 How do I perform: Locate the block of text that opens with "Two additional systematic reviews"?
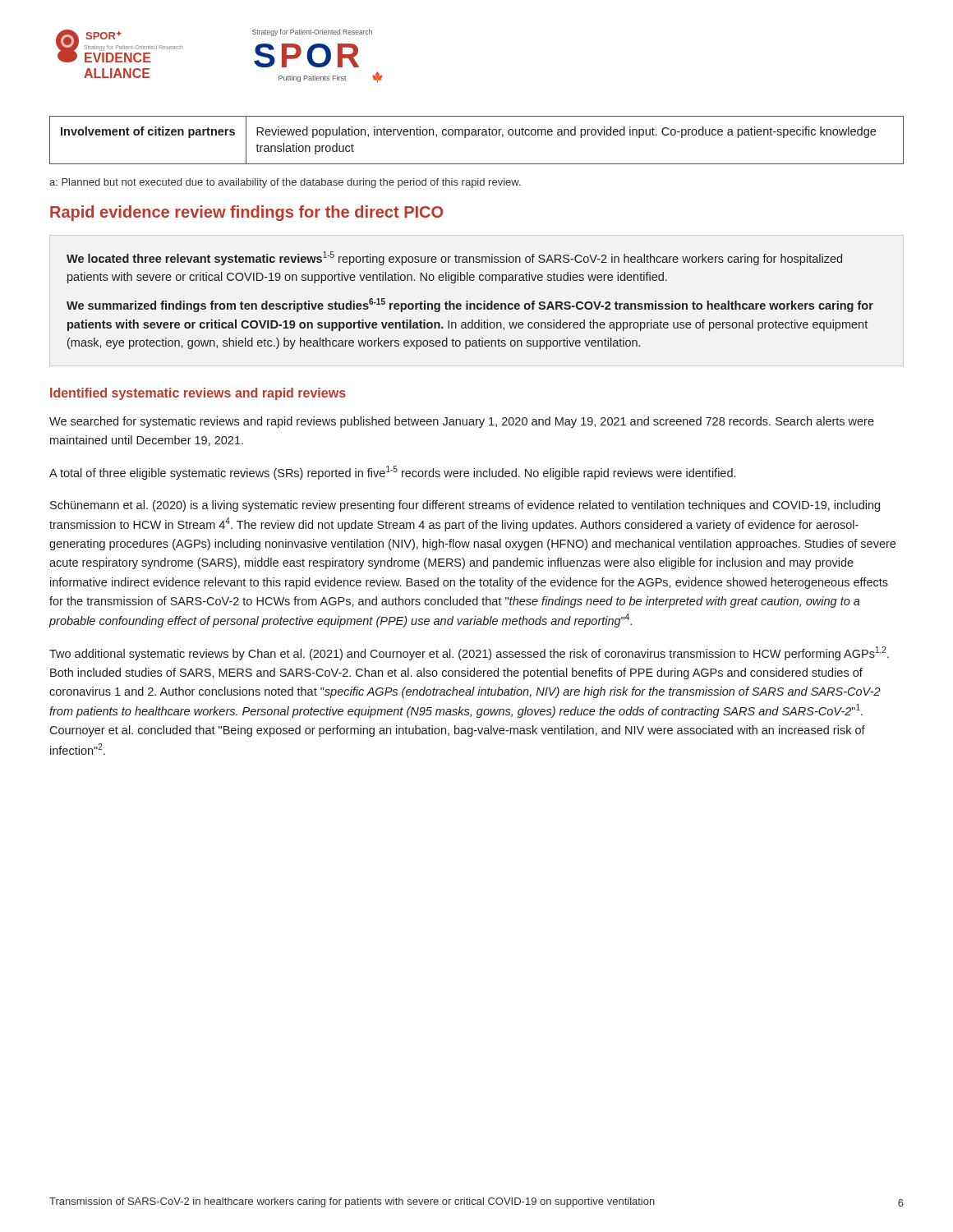coord(469,701)
